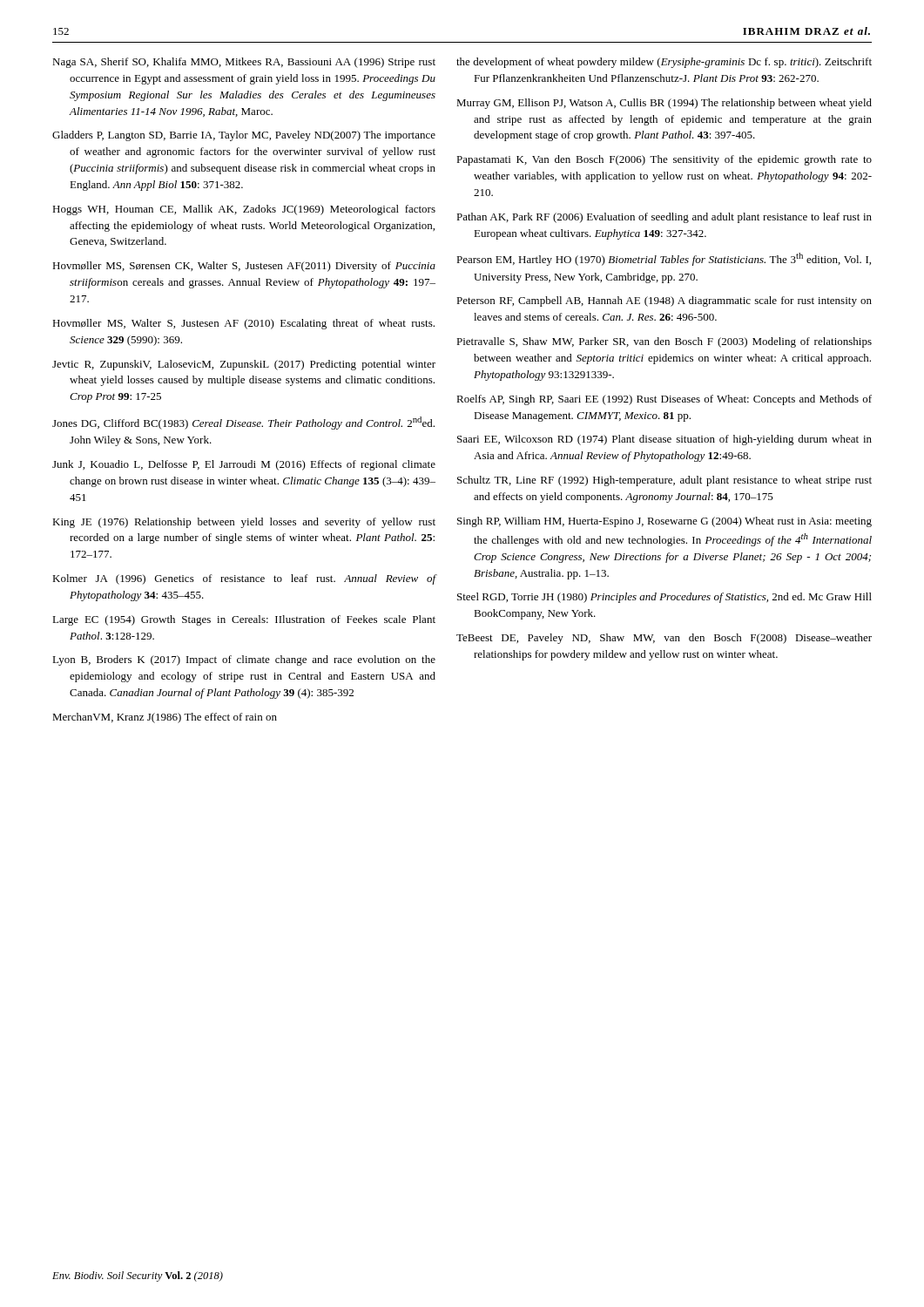Screen dimensions: 1307x924
Task: Locate the list item containing "Steel RGD, Torrie JH (1980)"
Action: coord(664,605)
